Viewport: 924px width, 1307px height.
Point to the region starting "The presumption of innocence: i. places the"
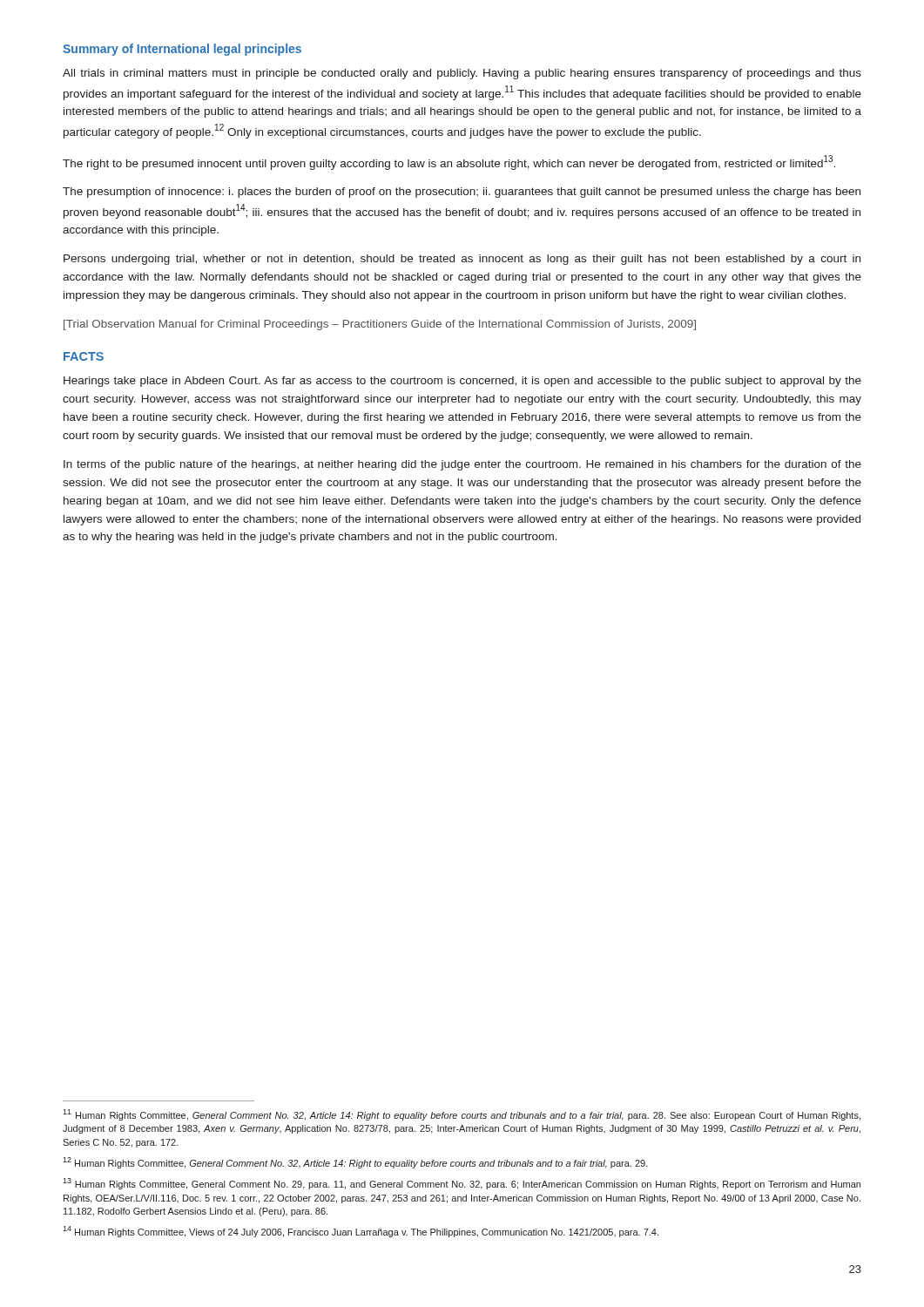pyautogui.click(x=462, y=211)
